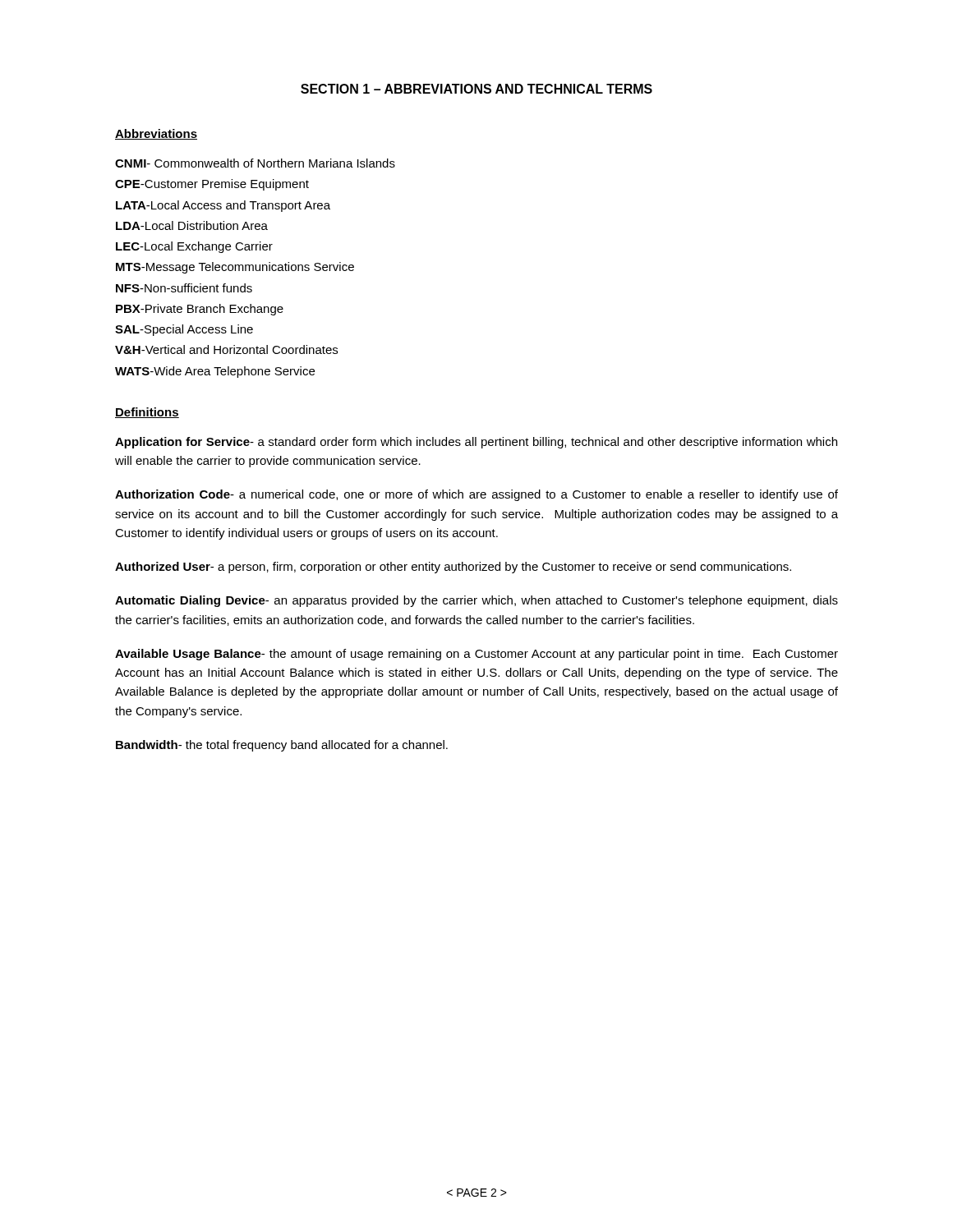Click on the element starting "LEC-Local Exchange Carrier"
The width and height of the screenshot is (953, 1232).
point(194,246)
